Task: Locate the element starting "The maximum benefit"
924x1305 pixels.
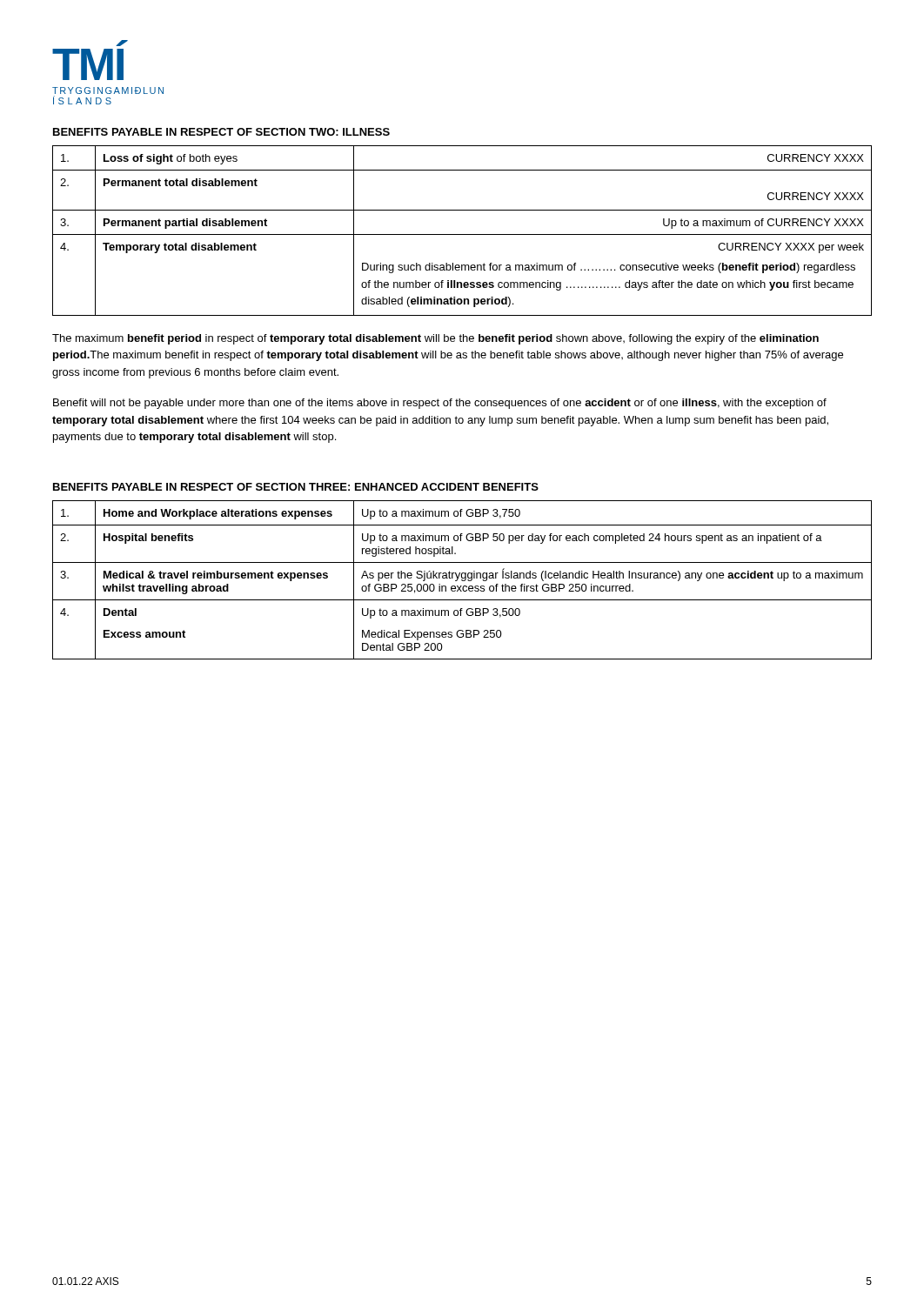Action: pyautogui.click(x=448, y=355)
